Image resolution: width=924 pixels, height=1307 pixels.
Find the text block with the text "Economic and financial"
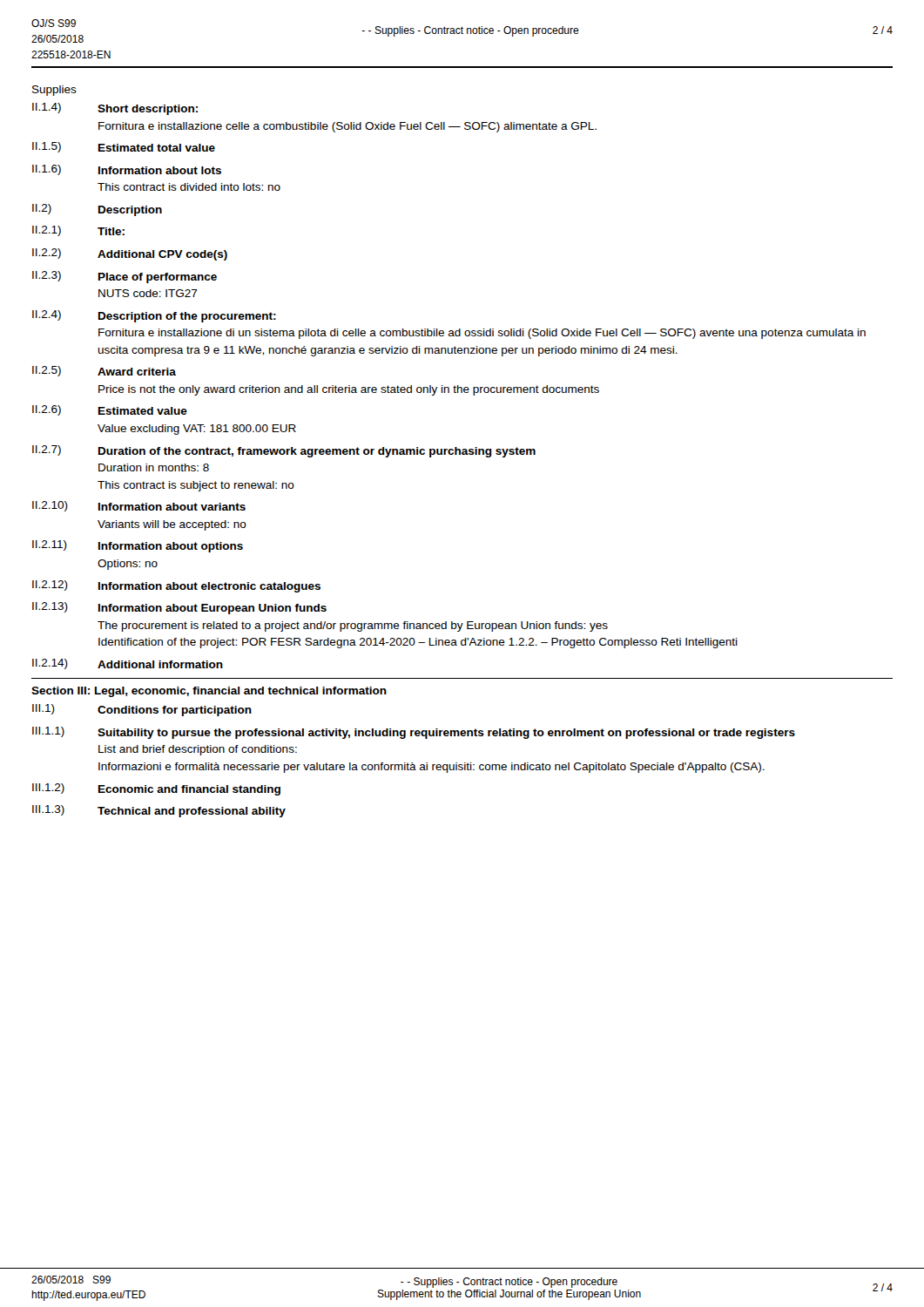(x=189, y=789)
